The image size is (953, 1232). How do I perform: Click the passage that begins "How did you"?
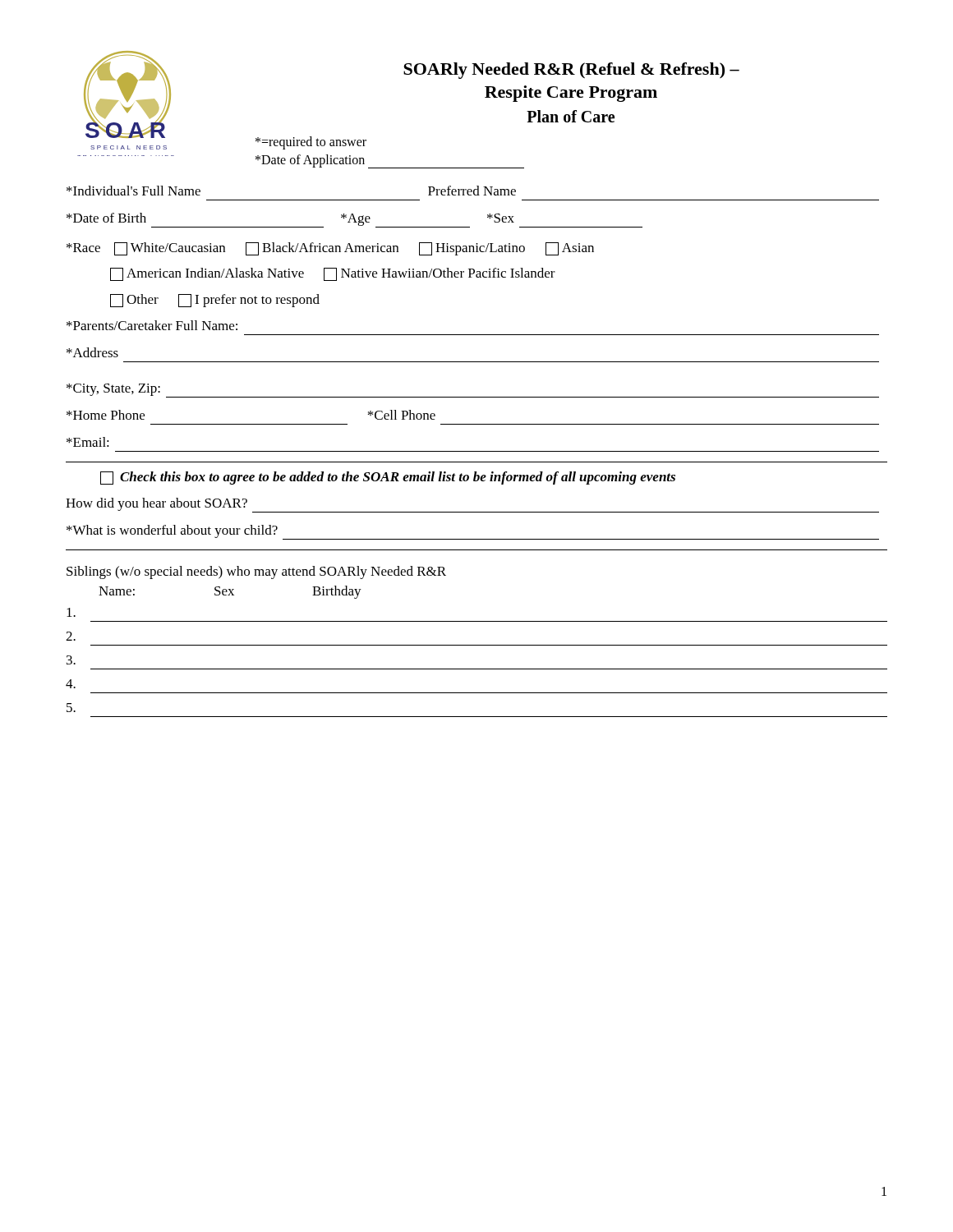click(x=472, y=504)
